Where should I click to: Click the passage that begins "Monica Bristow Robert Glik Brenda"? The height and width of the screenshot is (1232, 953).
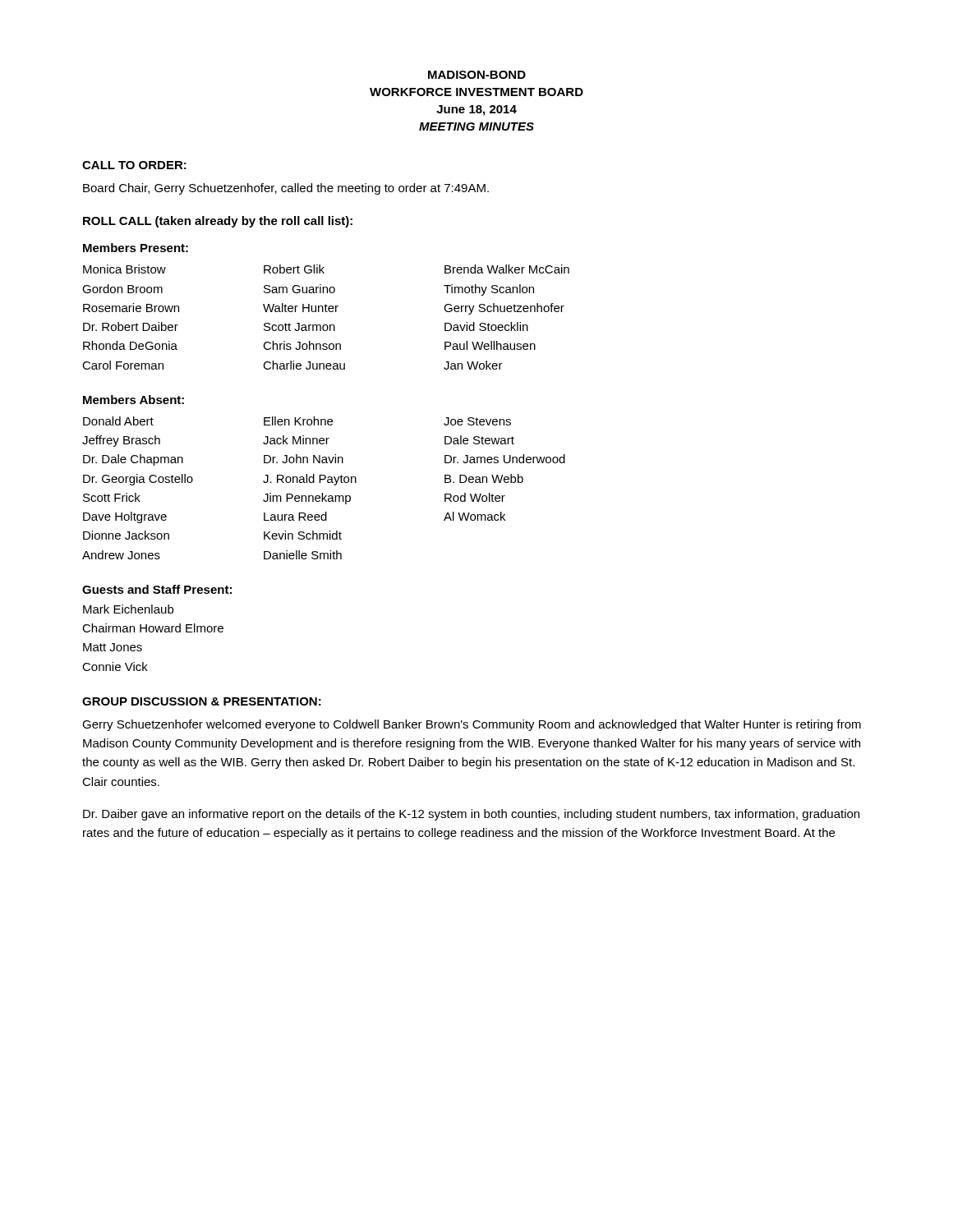476,317
